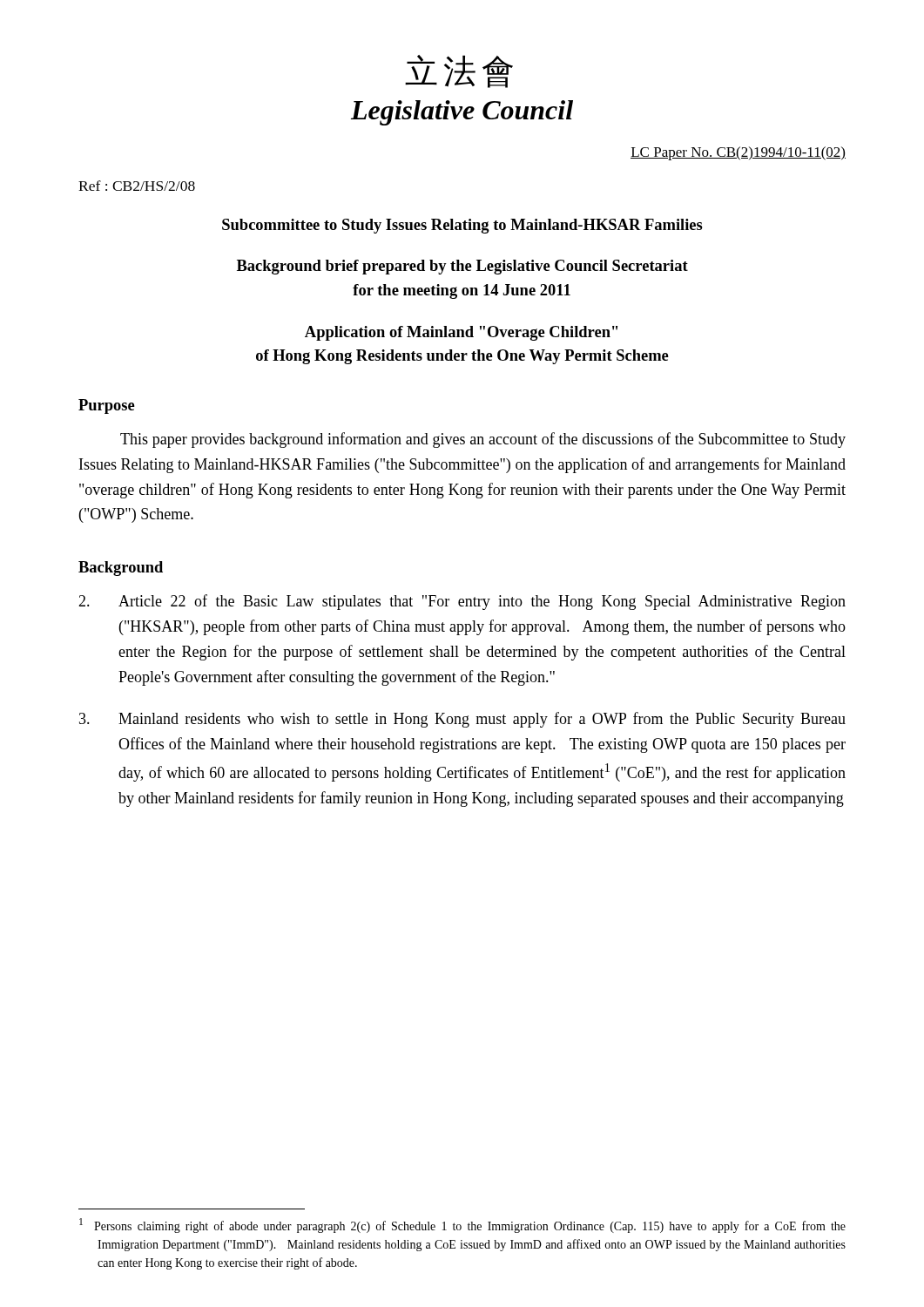Select the element starting "Mainland residents who wish"

coord(462,759)
